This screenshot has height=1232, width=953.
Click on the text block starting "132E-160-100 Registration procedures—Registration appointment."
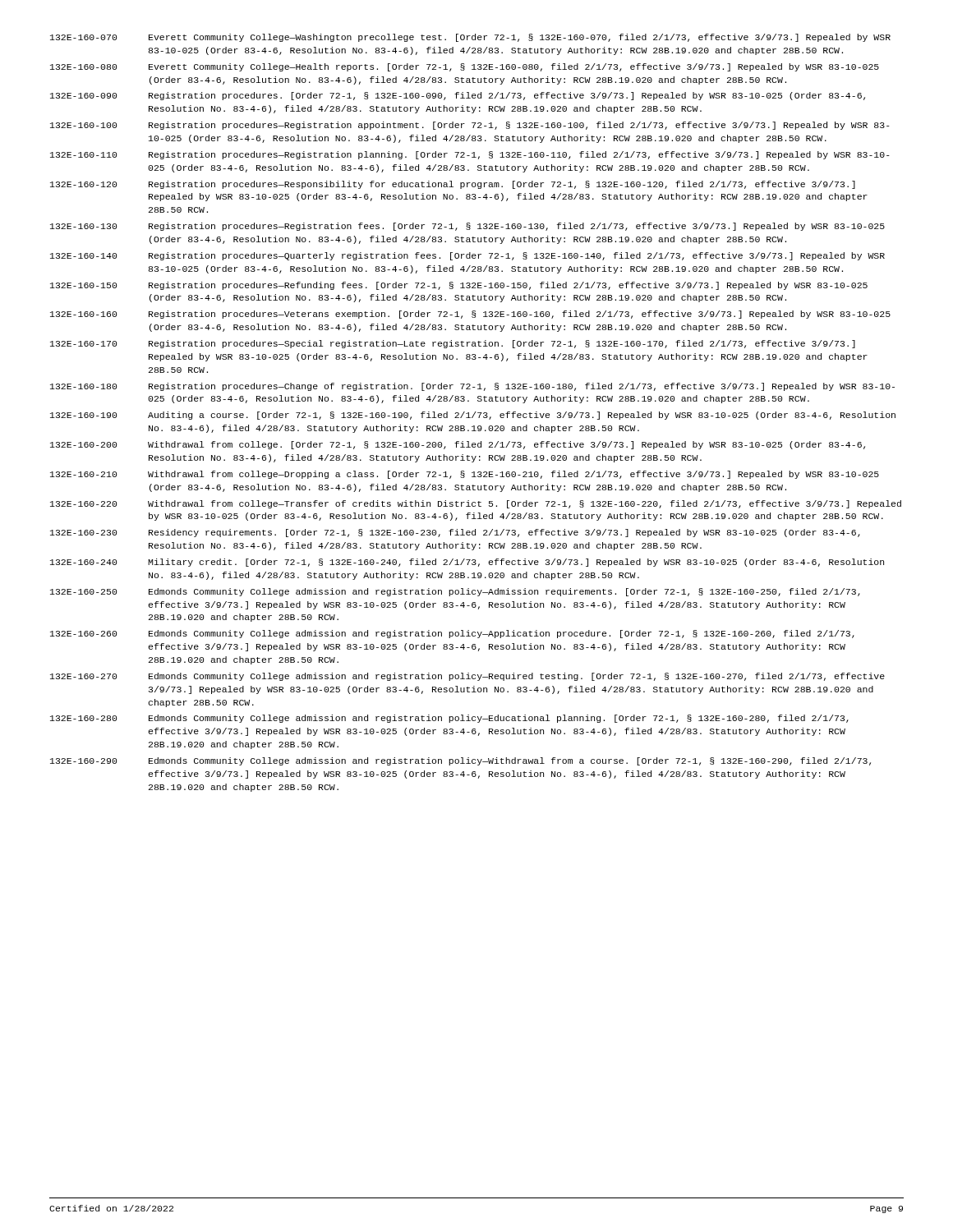click(x=476, y=132)
